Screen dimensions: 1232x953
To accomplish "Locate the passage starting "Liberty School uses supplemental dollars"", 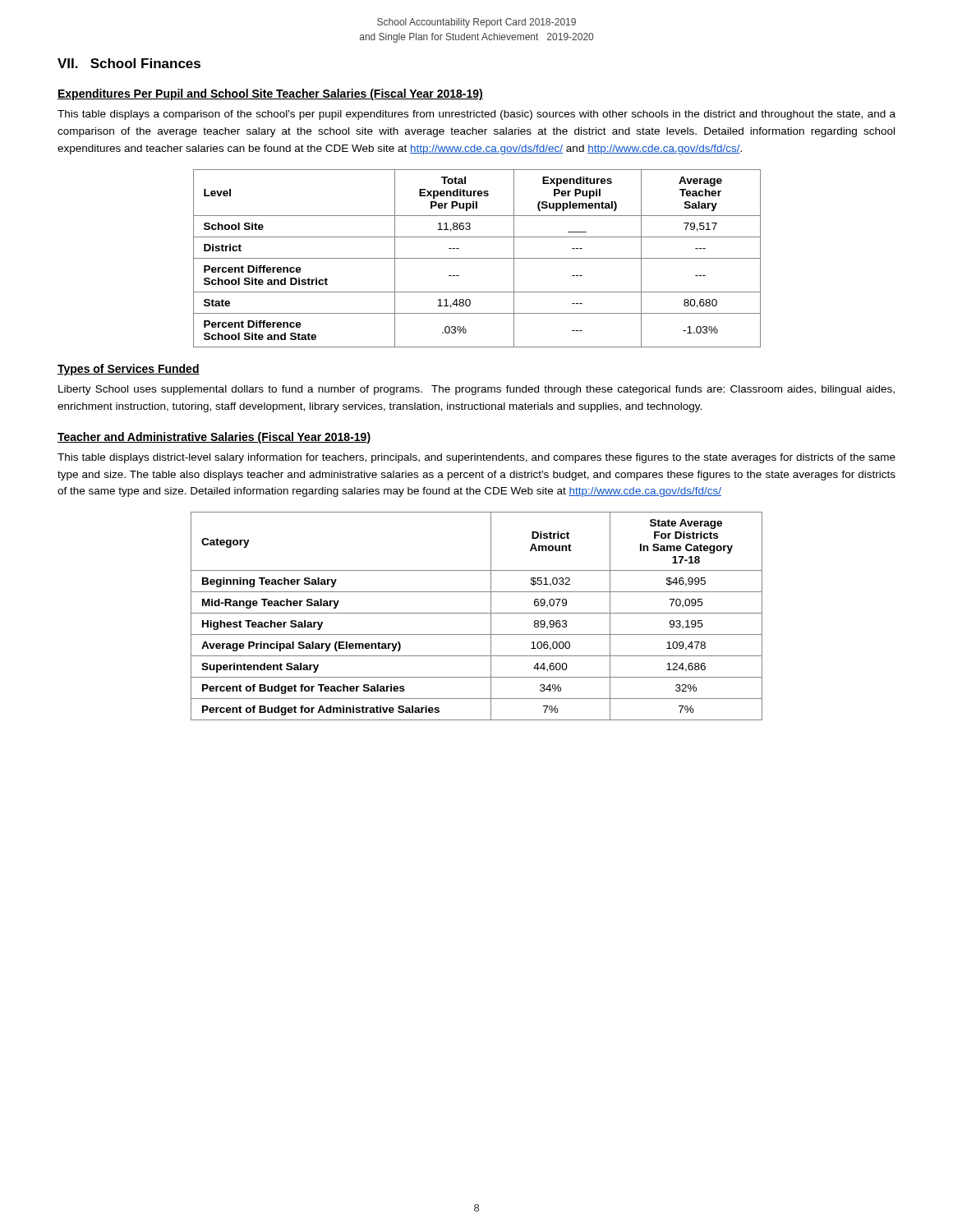I will pos(476,397).
